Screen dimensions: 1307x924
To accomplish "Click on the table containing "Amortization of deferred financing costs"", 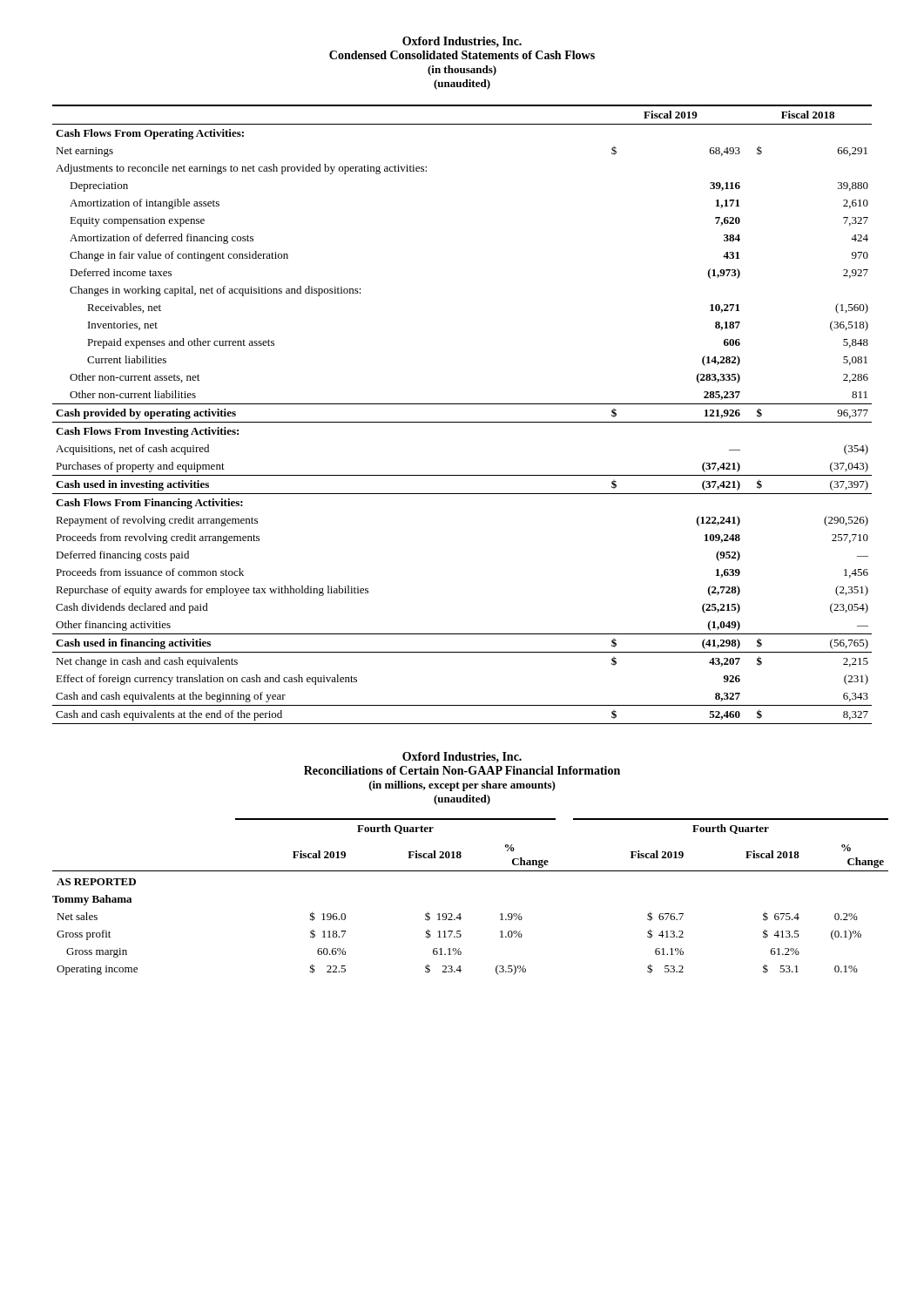I will click(462, 414).
